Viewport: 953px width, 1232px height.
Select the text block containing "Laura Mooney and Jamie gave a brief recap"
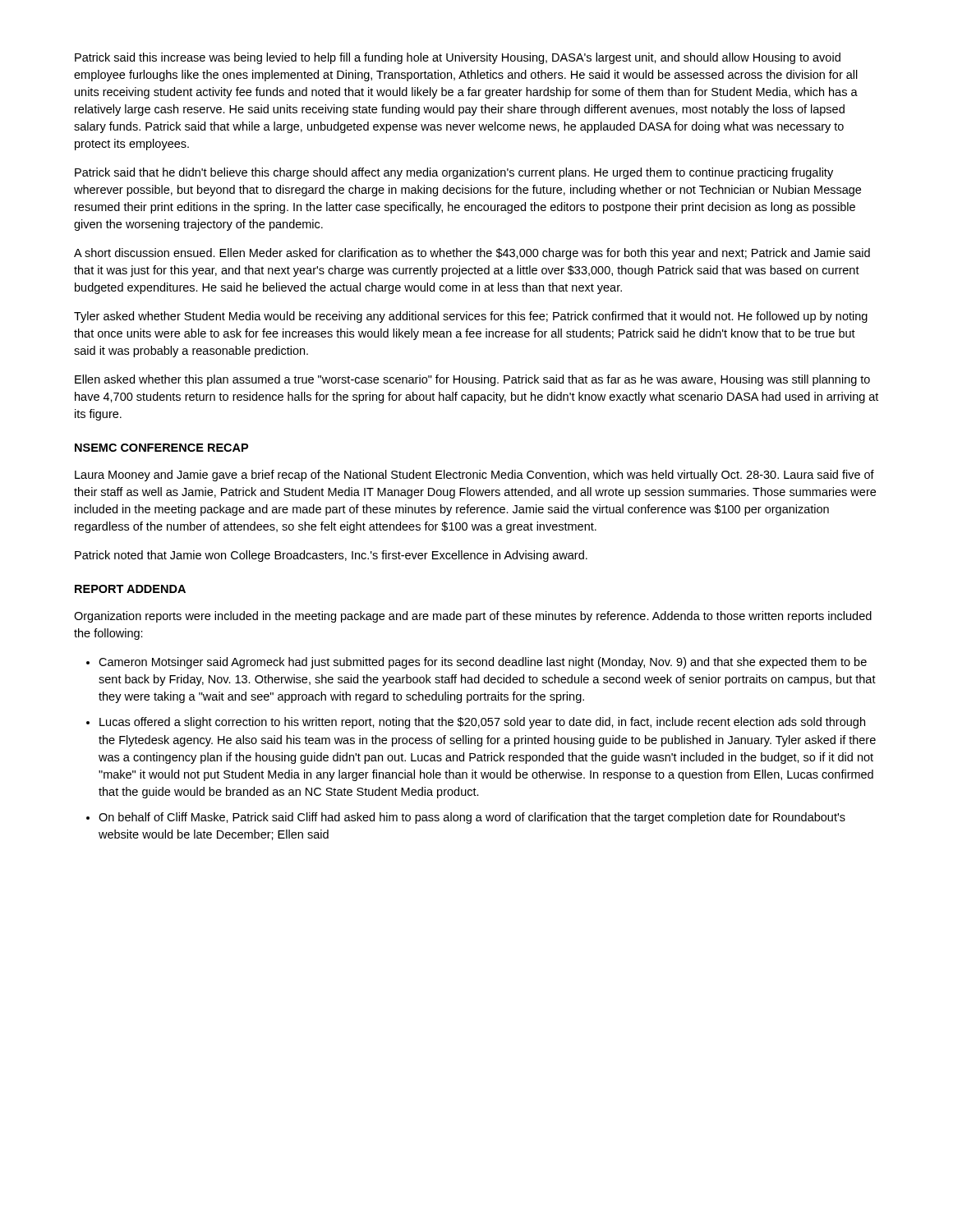pos(476,501)
